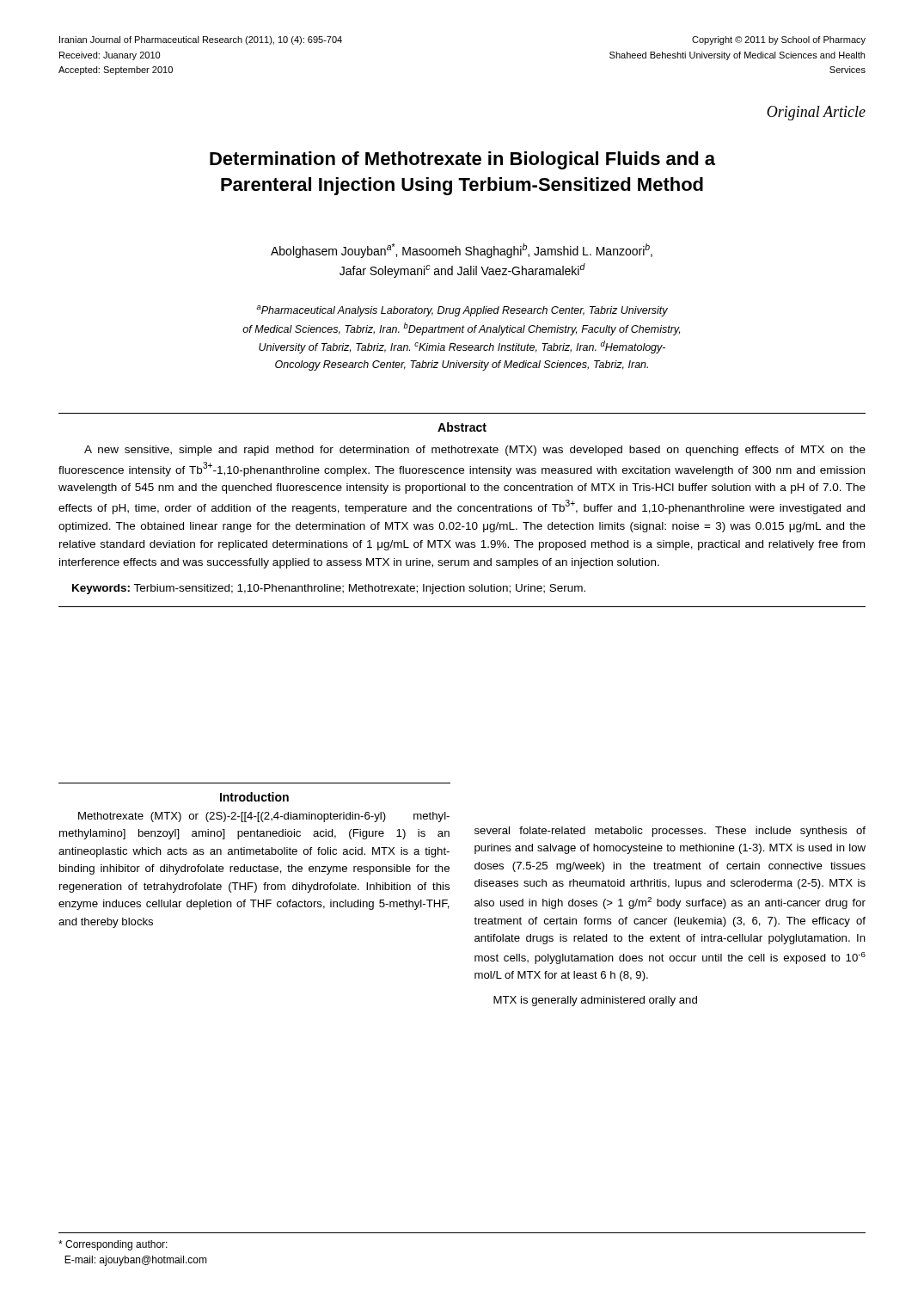Find the block on this page that starts "Corresponding author: E-mail:"
This screenshot has height=1290, width=924.
coord(133,1252)
